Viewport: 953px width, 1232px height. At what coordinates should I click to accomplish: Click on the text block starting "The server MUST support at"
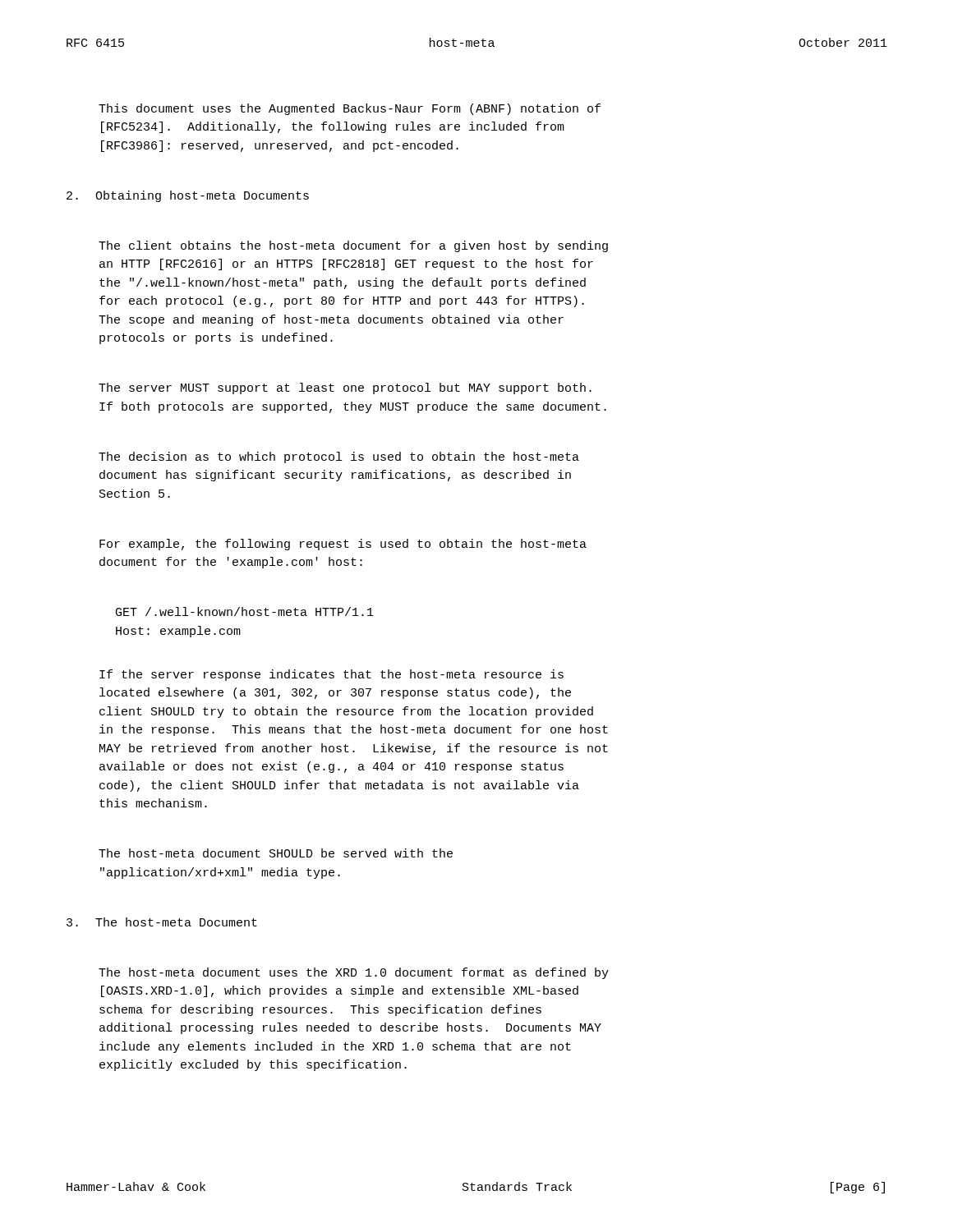[x=354, y=398]
